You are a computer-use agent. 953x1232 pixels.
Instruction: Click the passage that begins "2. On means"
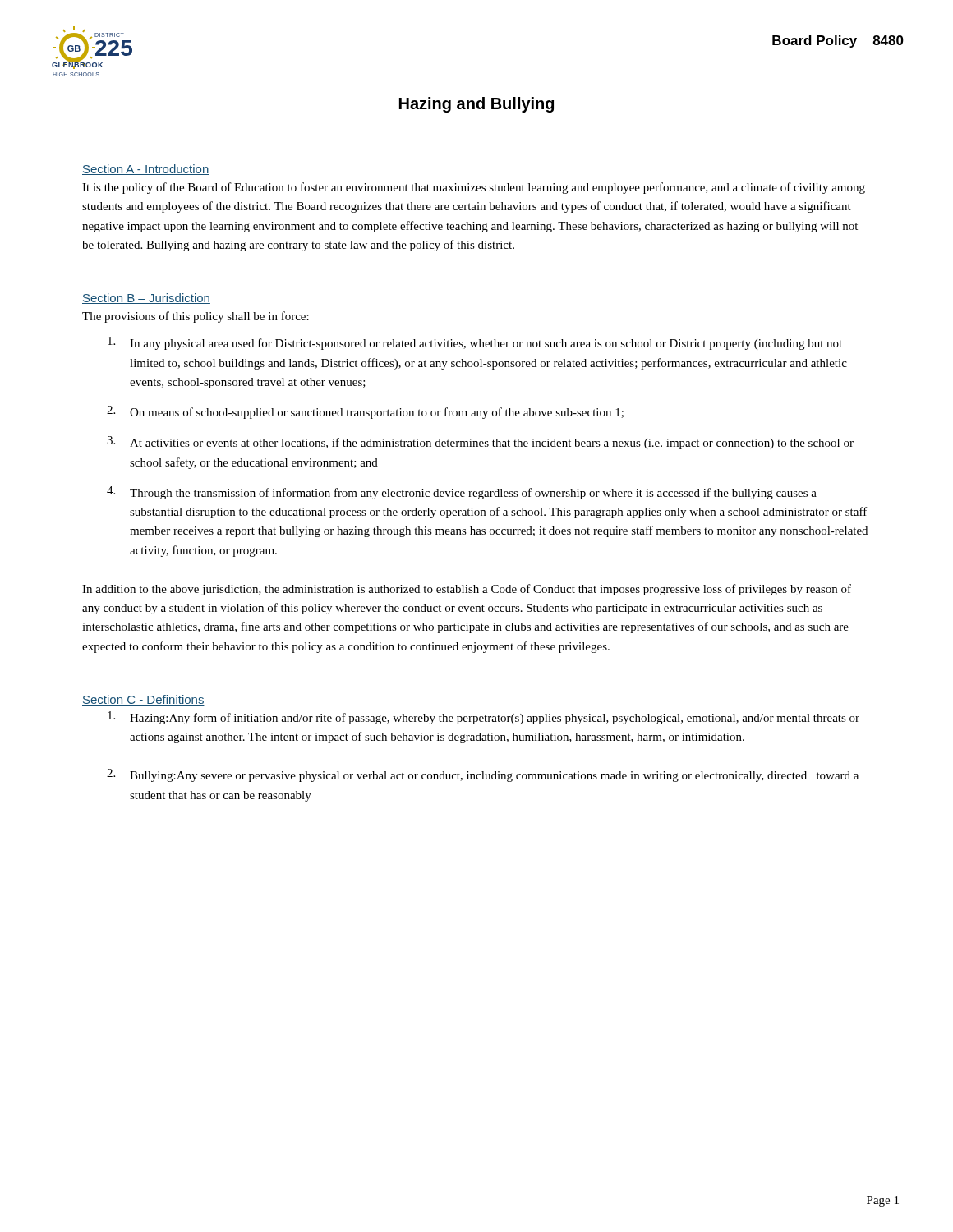pyautogui.click(x=366, y=413)
